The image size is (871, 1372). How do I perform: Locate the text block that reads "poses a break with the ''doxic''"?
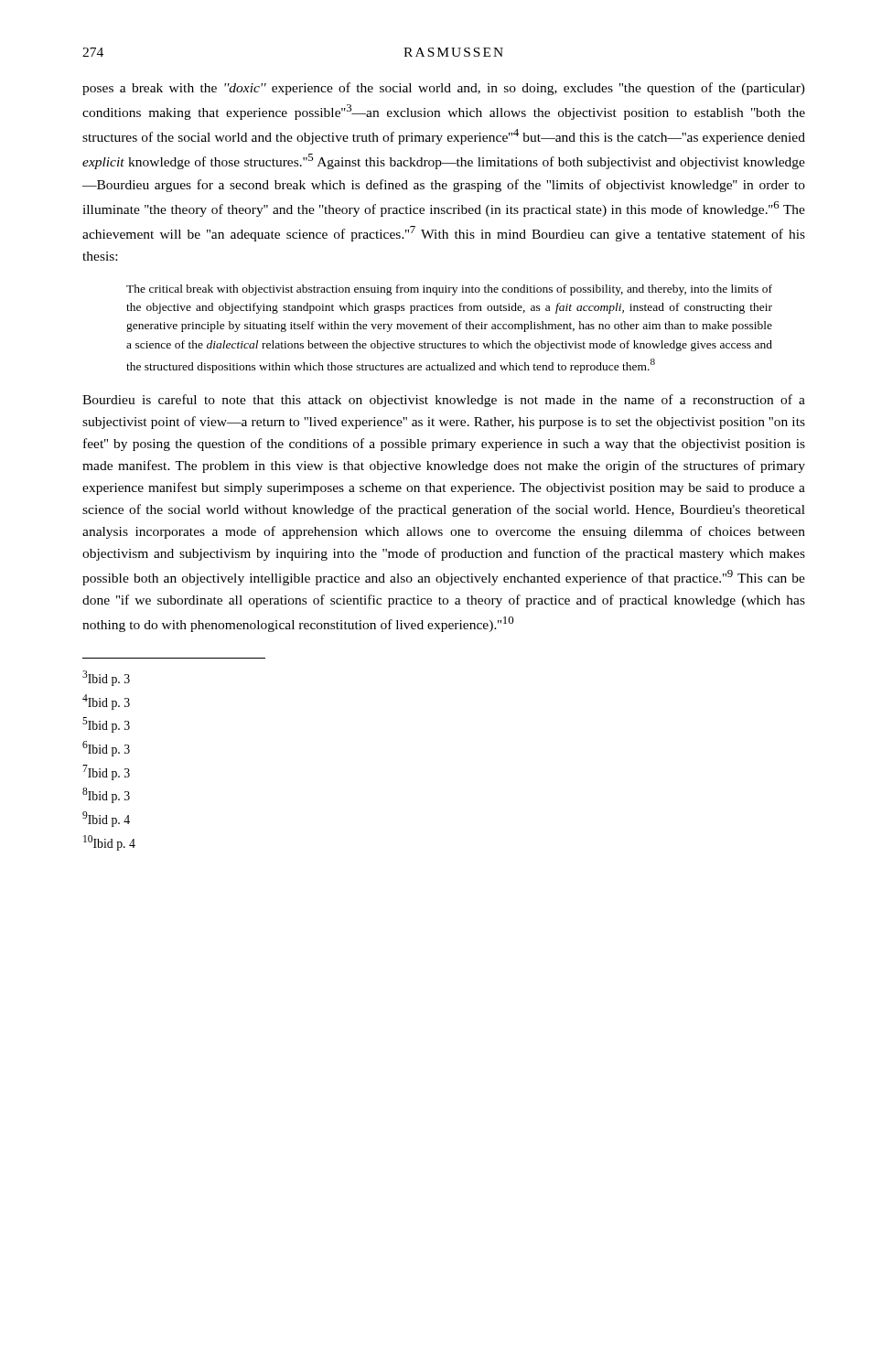(x=444, y=172)
